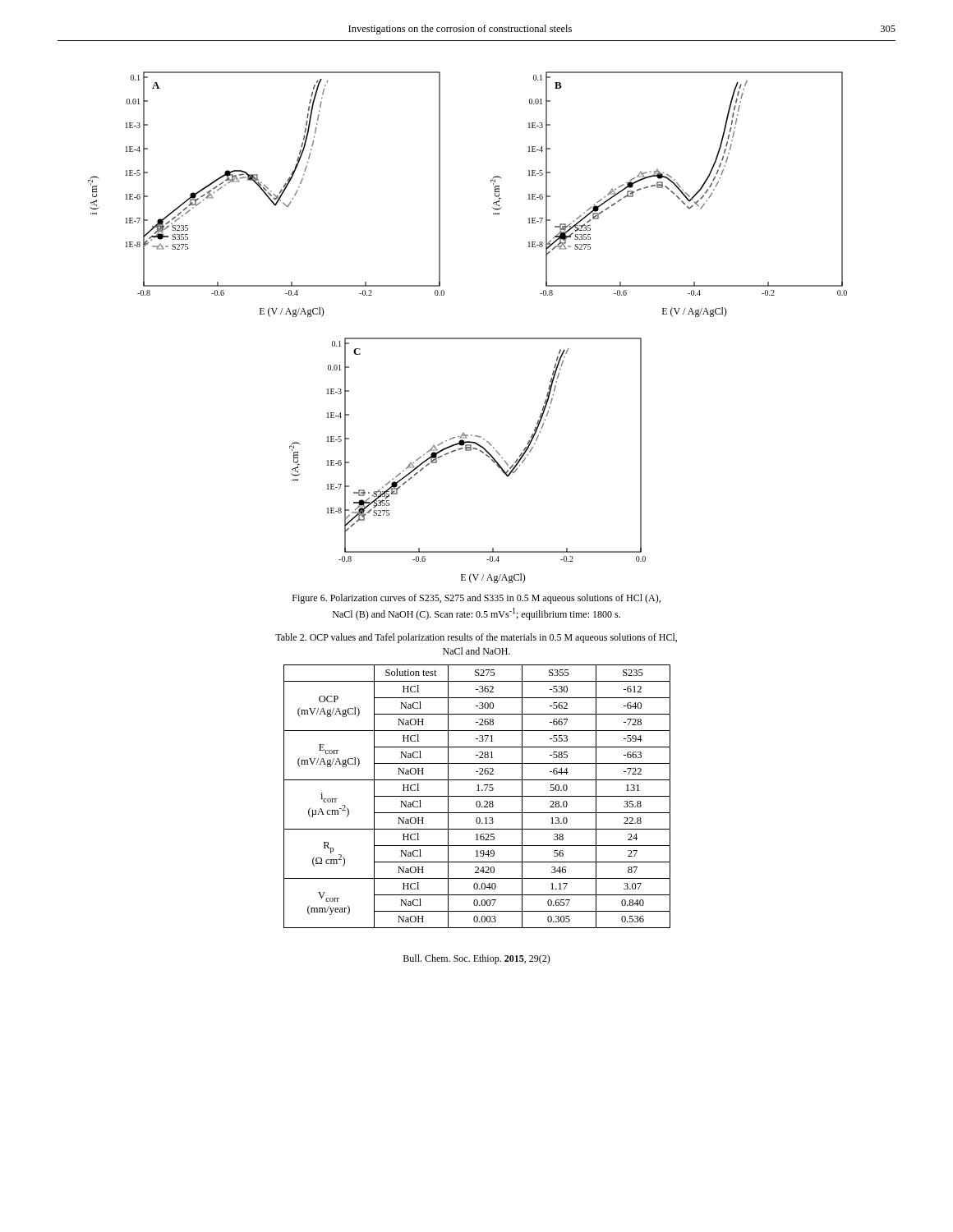Where is the caption that starts "Table 2. OCP values and Tafel polarization results"?
Screen dimensions: 1232x953
pos(476,644)
